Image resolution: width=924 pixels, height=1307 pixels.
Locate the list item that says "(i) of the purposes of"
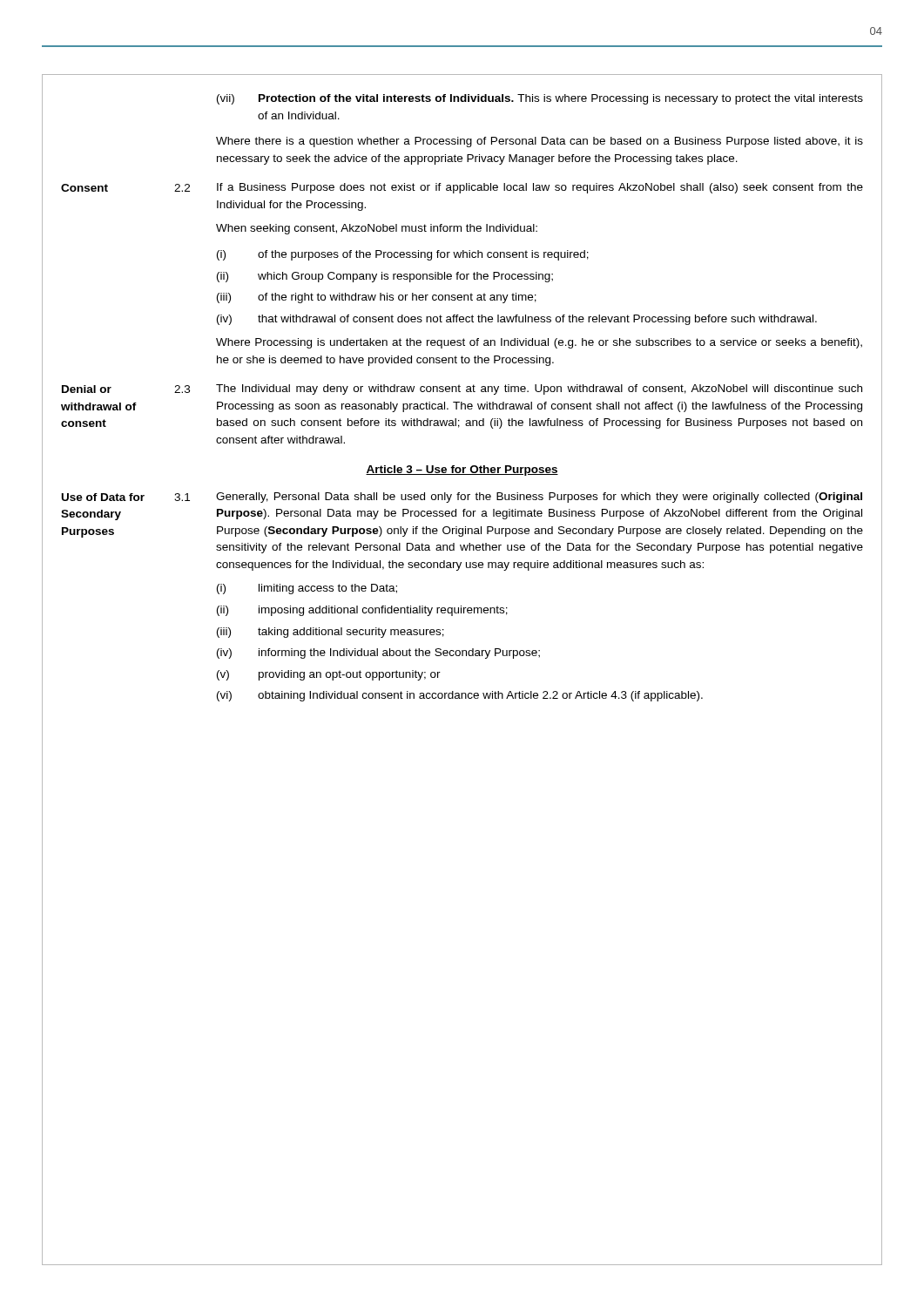[539, 254]
